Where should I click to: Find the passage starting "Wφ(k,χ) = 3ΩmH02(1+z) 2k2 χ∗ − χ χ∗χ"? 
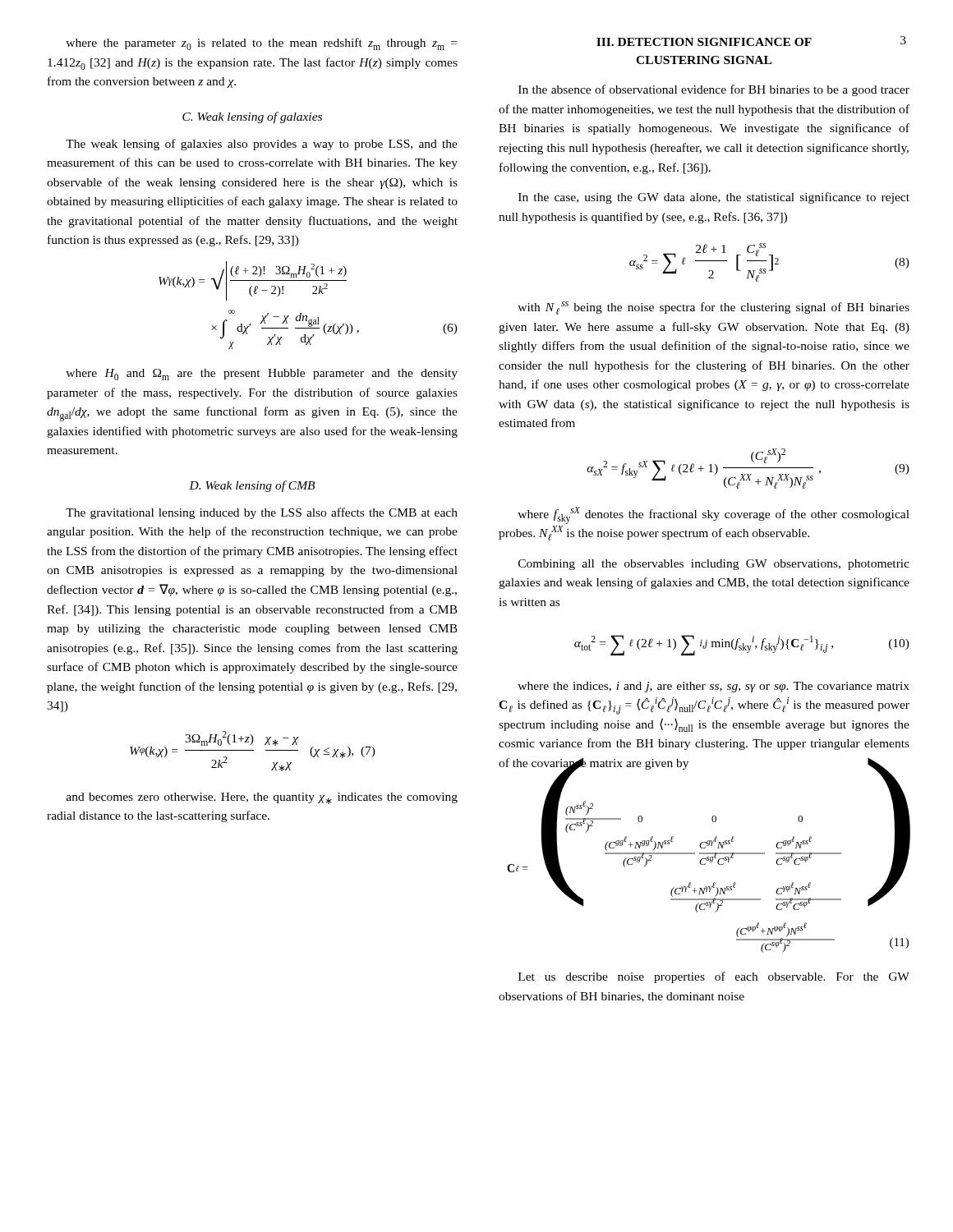click(252, 751)
